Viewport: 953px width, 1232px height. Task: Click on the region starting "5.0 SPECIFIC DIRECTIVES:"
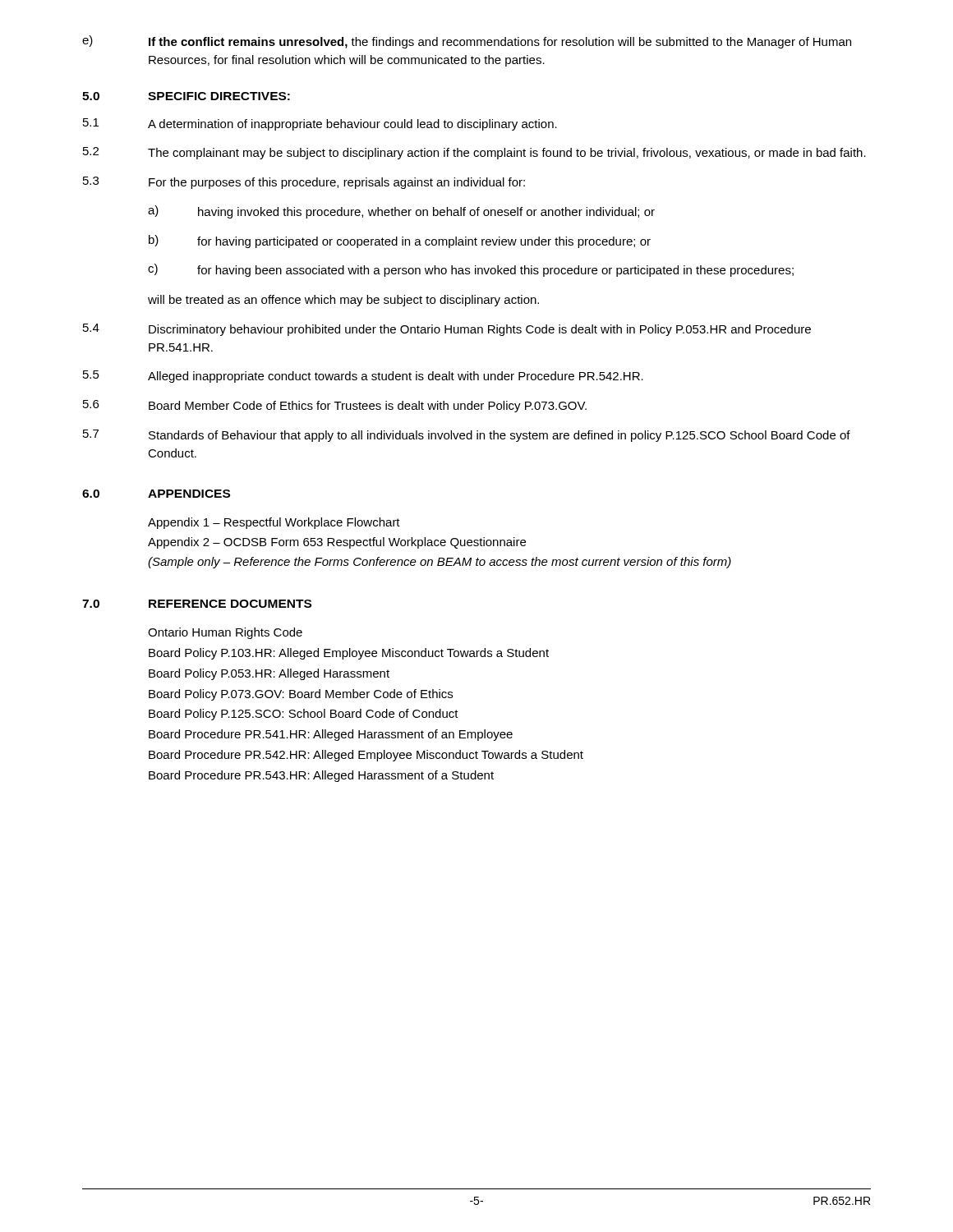186,96
